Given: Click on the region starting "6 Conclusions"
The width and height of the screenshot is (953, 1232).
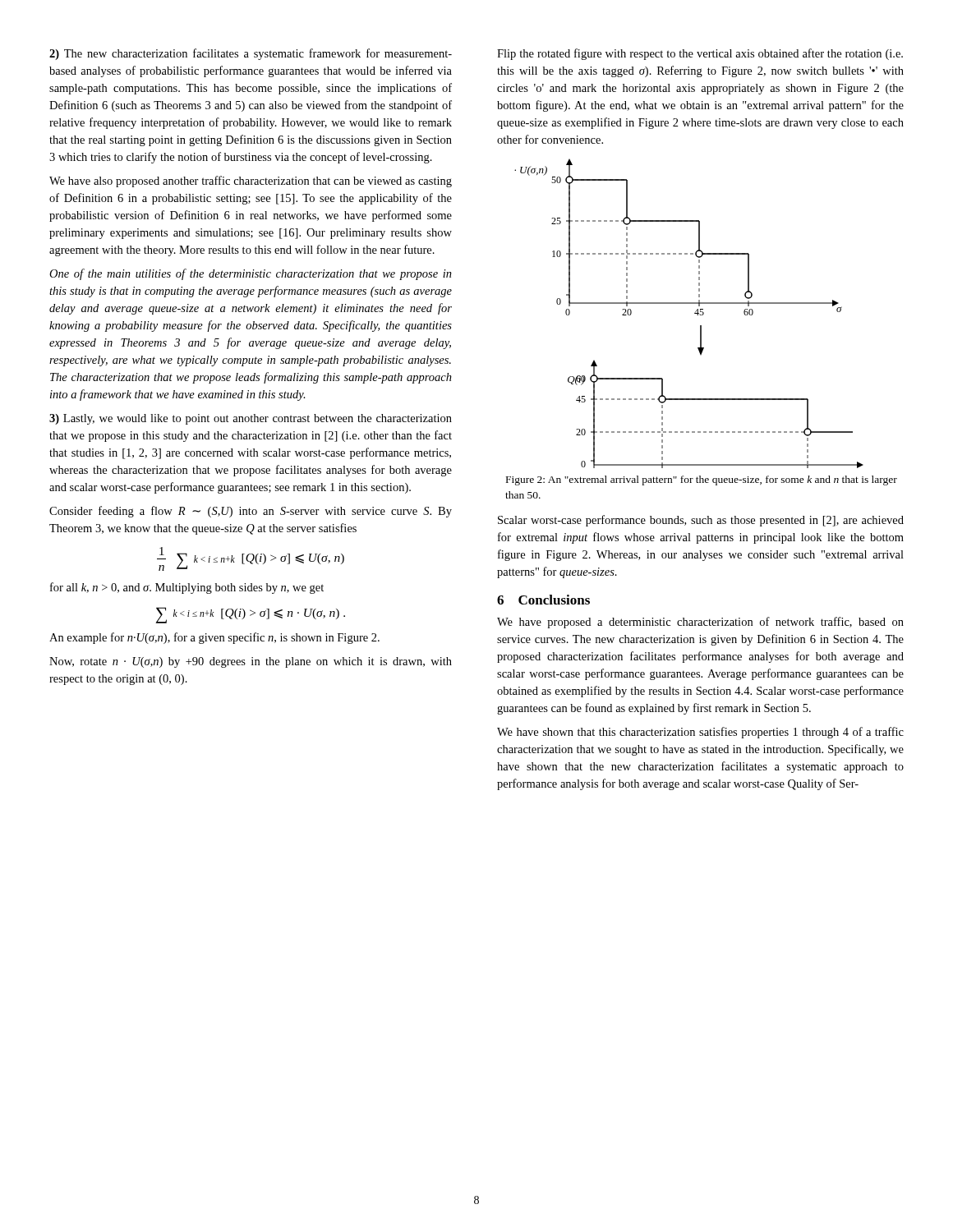Looking at the screenshot, I should [544, 600].
